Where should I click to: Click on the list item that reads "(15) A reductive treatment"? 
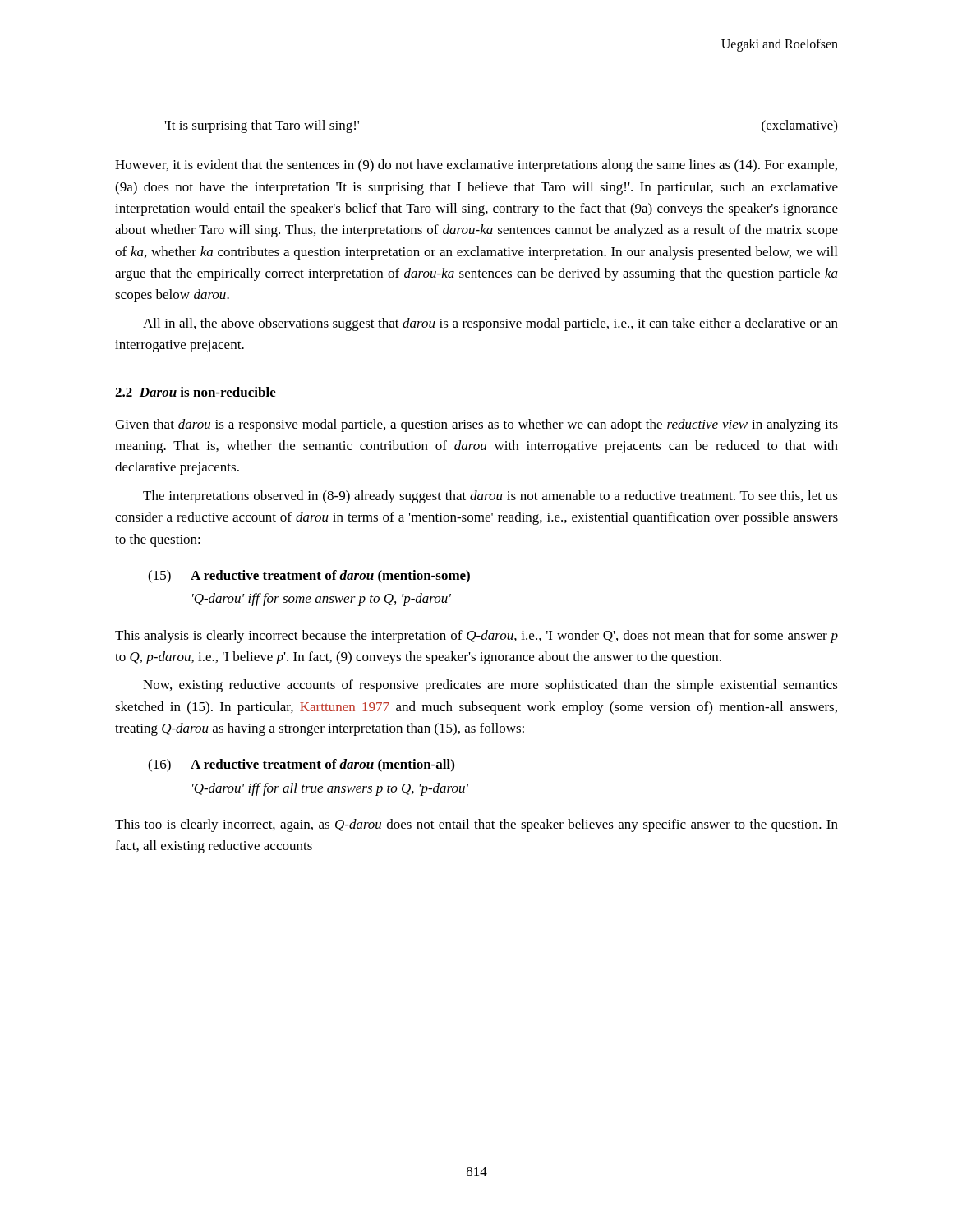pyautogui.click(x=309, y=577)
